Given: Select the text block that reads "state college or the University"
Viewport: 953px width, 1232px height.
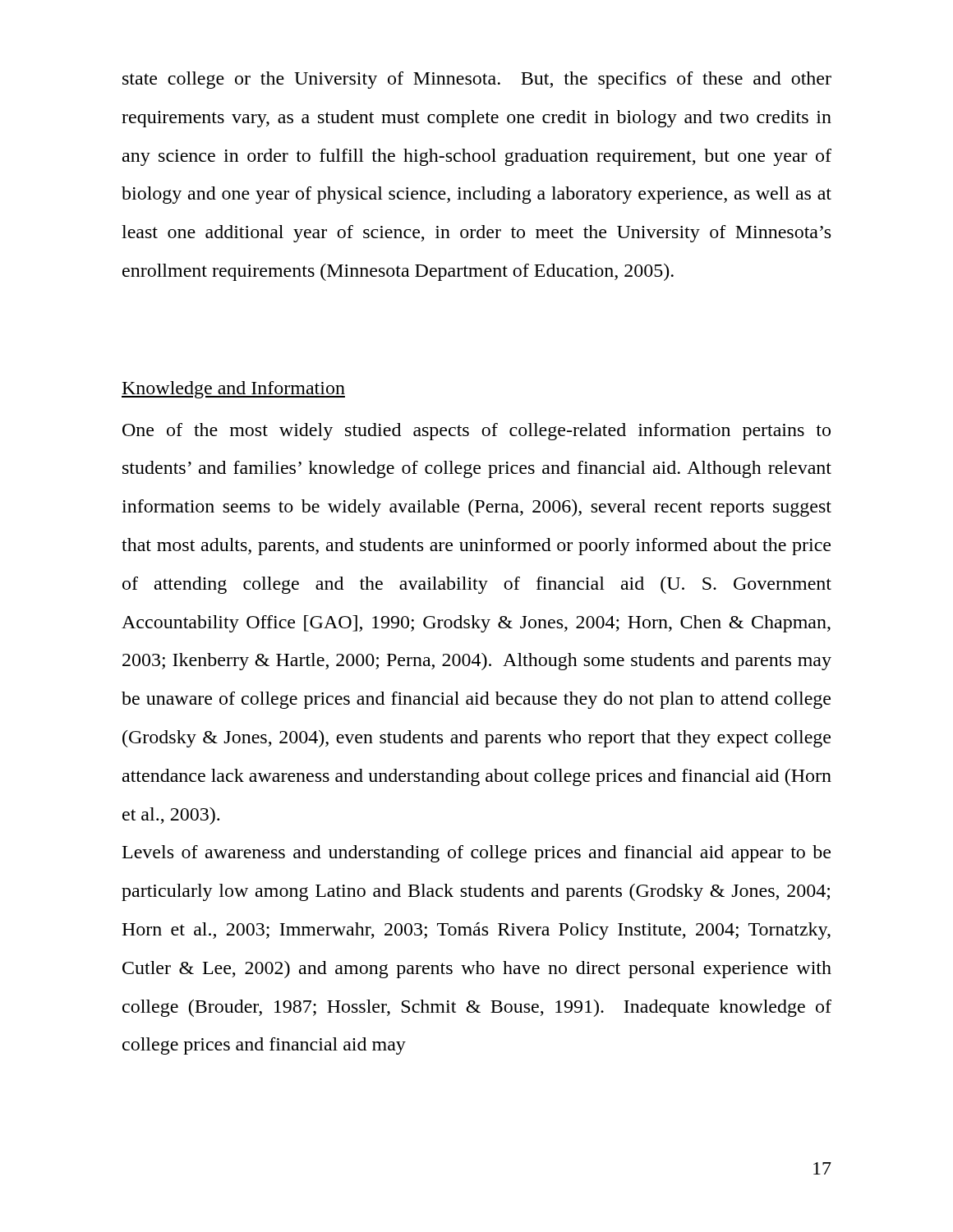Looking at the screenshot, I should pos(477,80).
